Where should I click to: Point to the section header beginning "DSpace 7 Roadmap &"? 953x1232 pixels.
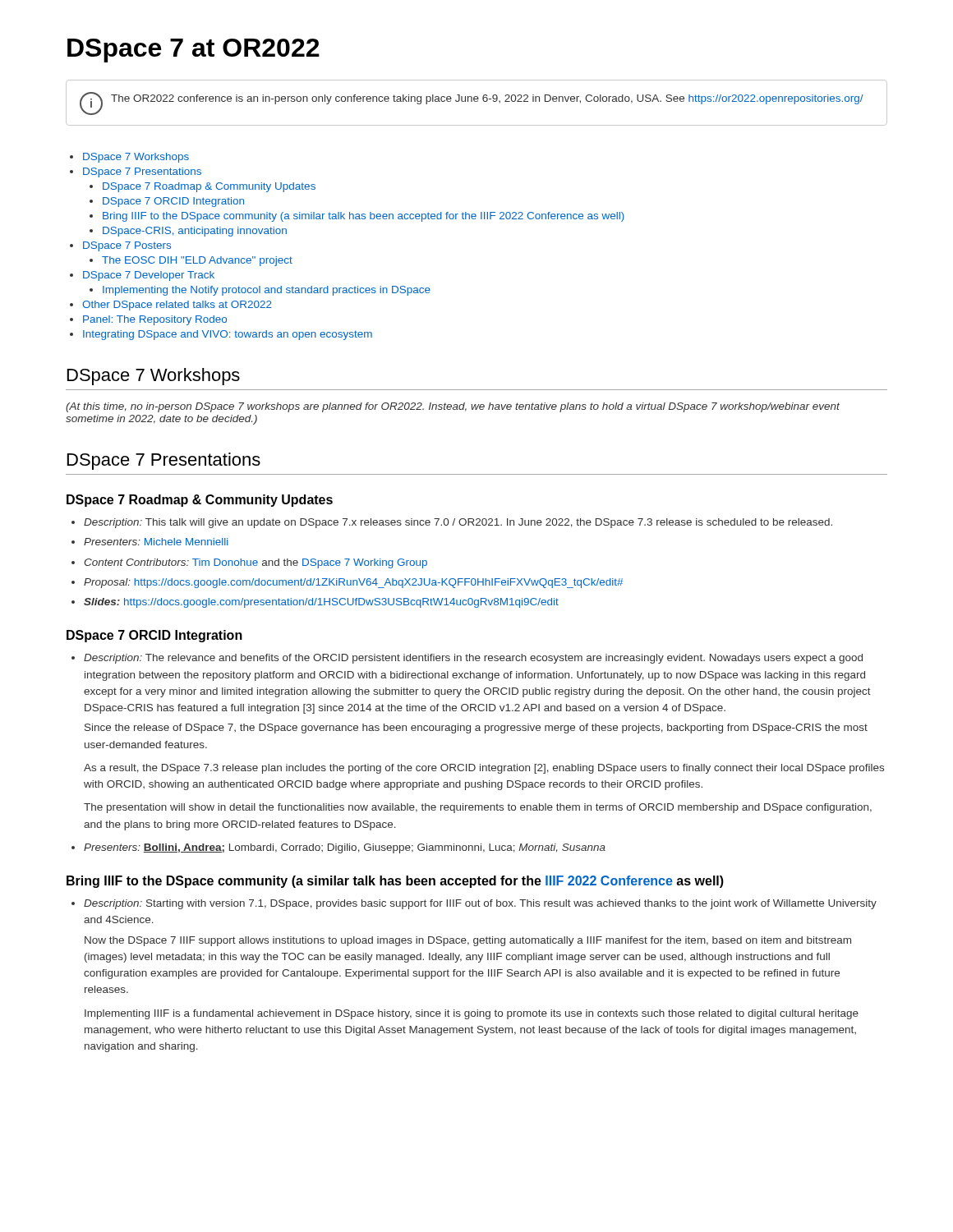200,501
